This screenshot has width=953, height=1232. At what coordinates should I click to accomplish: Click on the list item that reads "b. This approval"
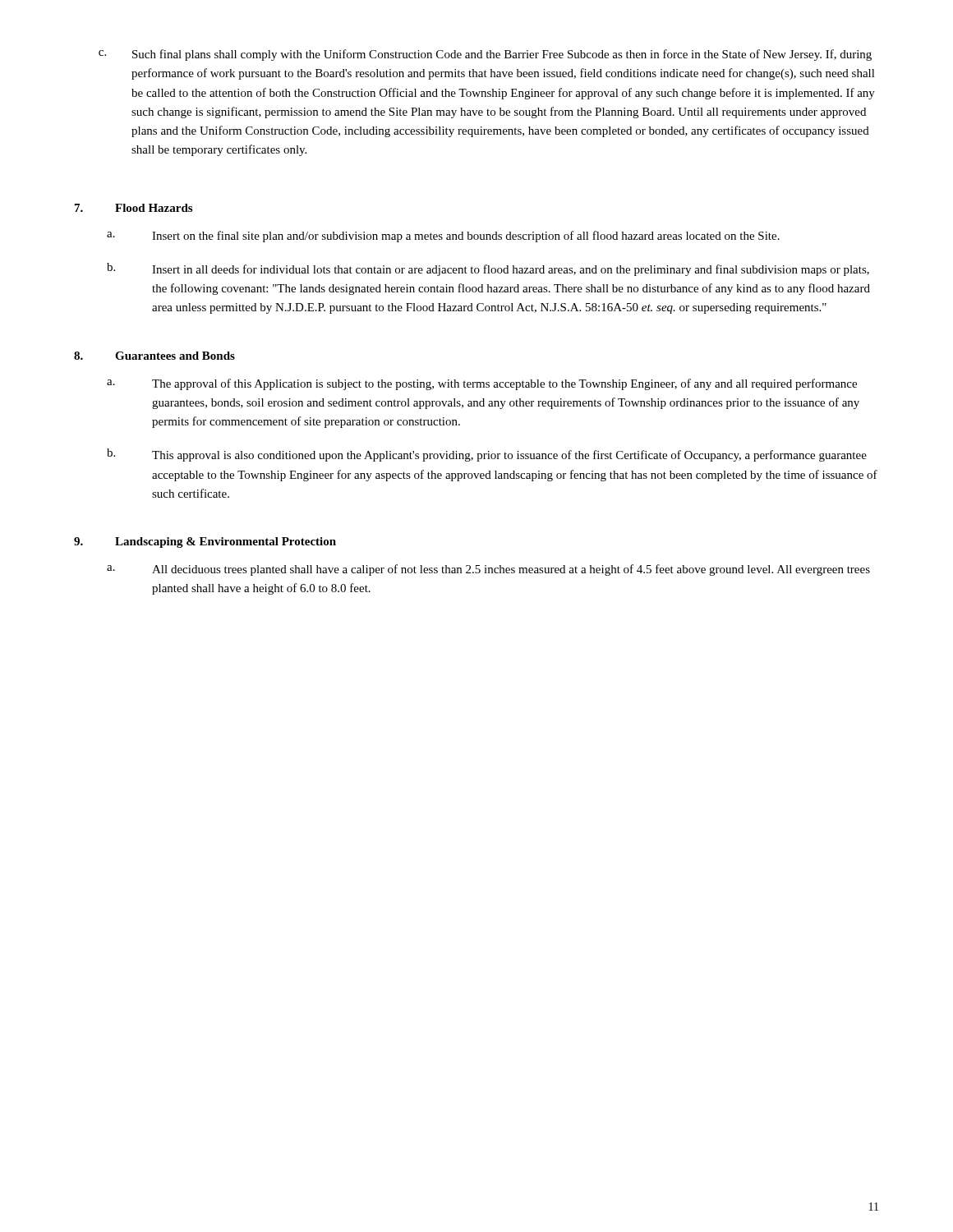click(497, 475)
